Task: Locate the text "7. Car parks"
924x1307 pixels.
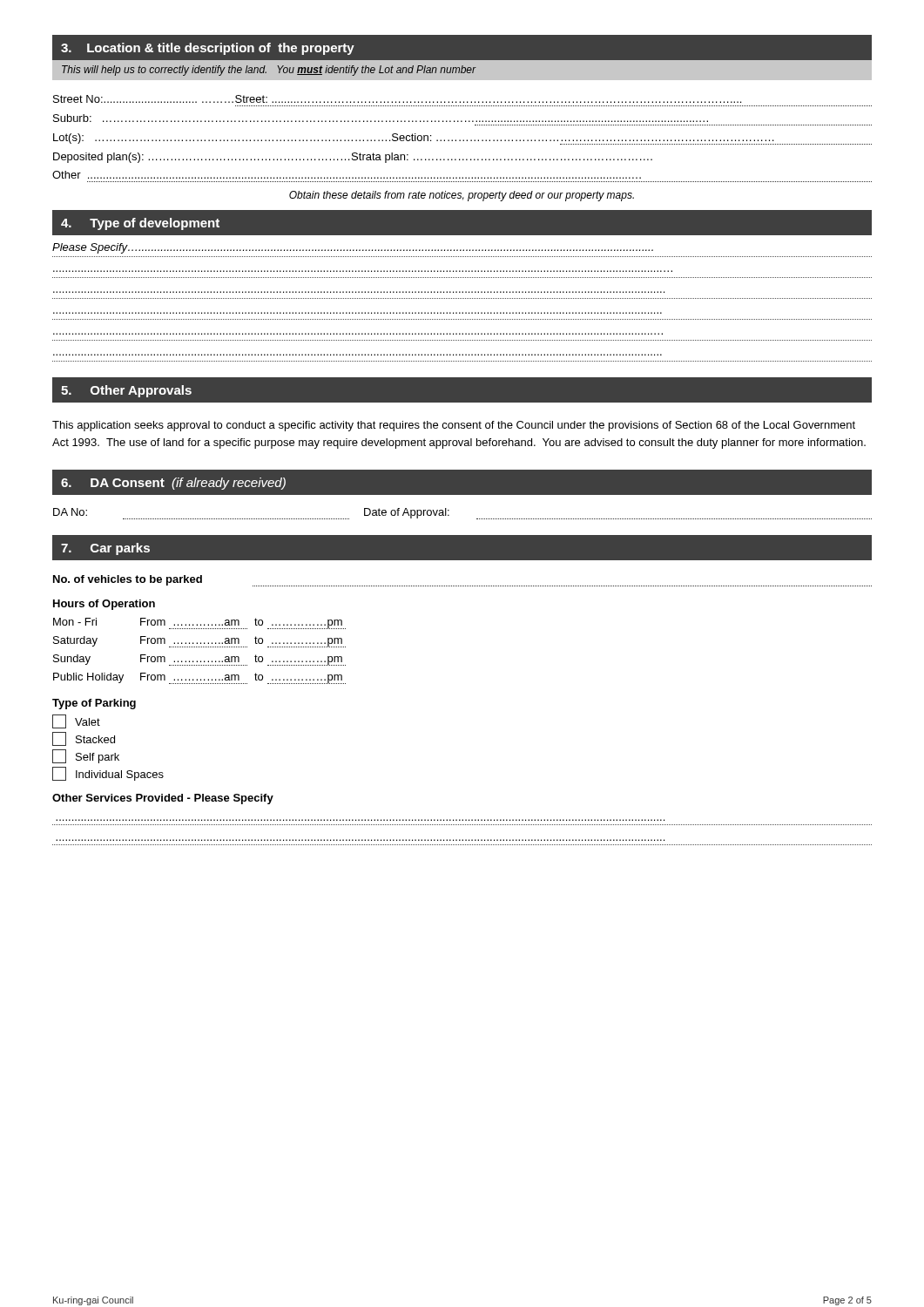Action: click(106, 548)
